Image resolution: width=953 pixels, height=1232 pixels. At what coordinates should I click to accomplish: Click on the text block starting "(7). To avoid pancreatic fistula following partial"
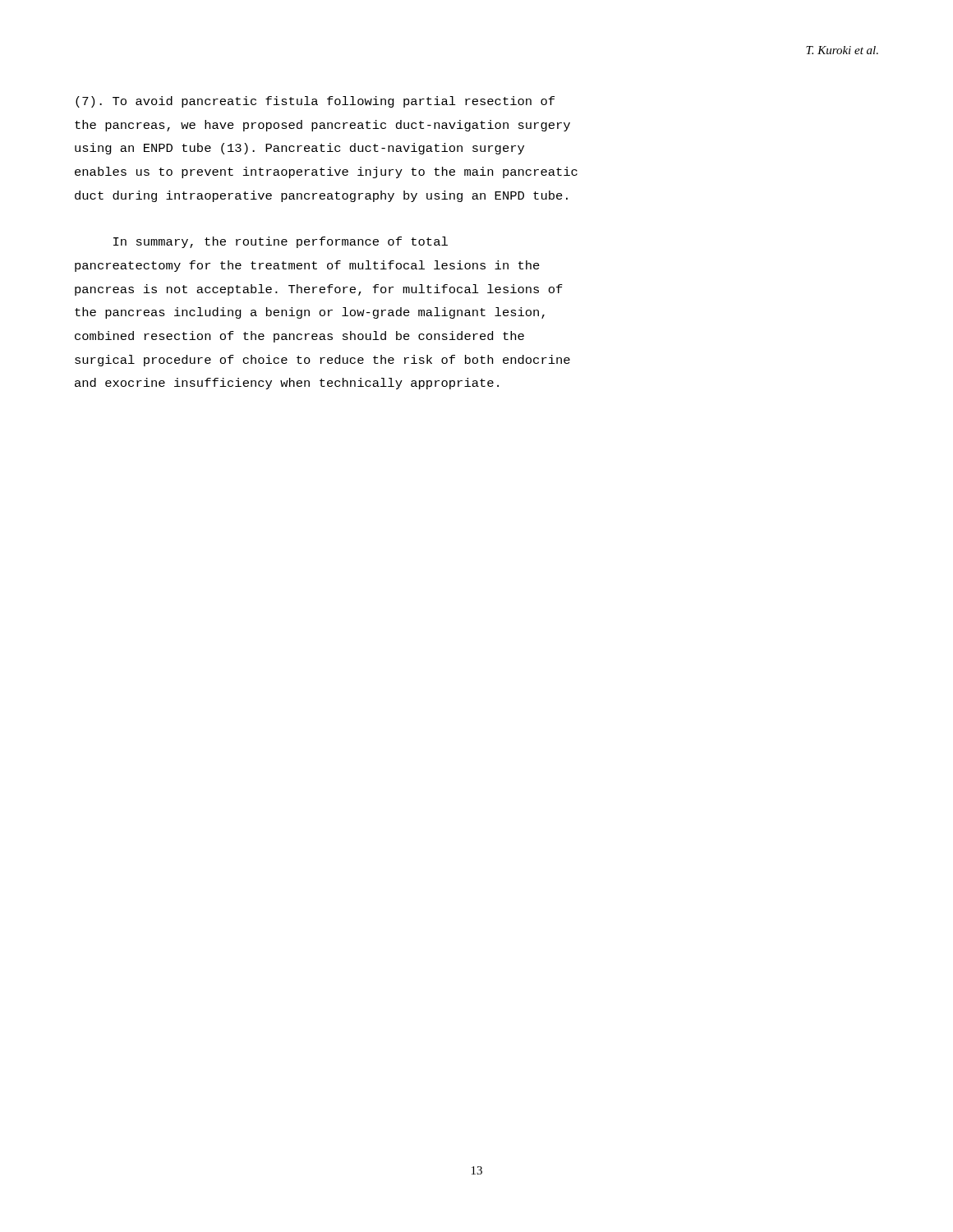tap(326, 149)
